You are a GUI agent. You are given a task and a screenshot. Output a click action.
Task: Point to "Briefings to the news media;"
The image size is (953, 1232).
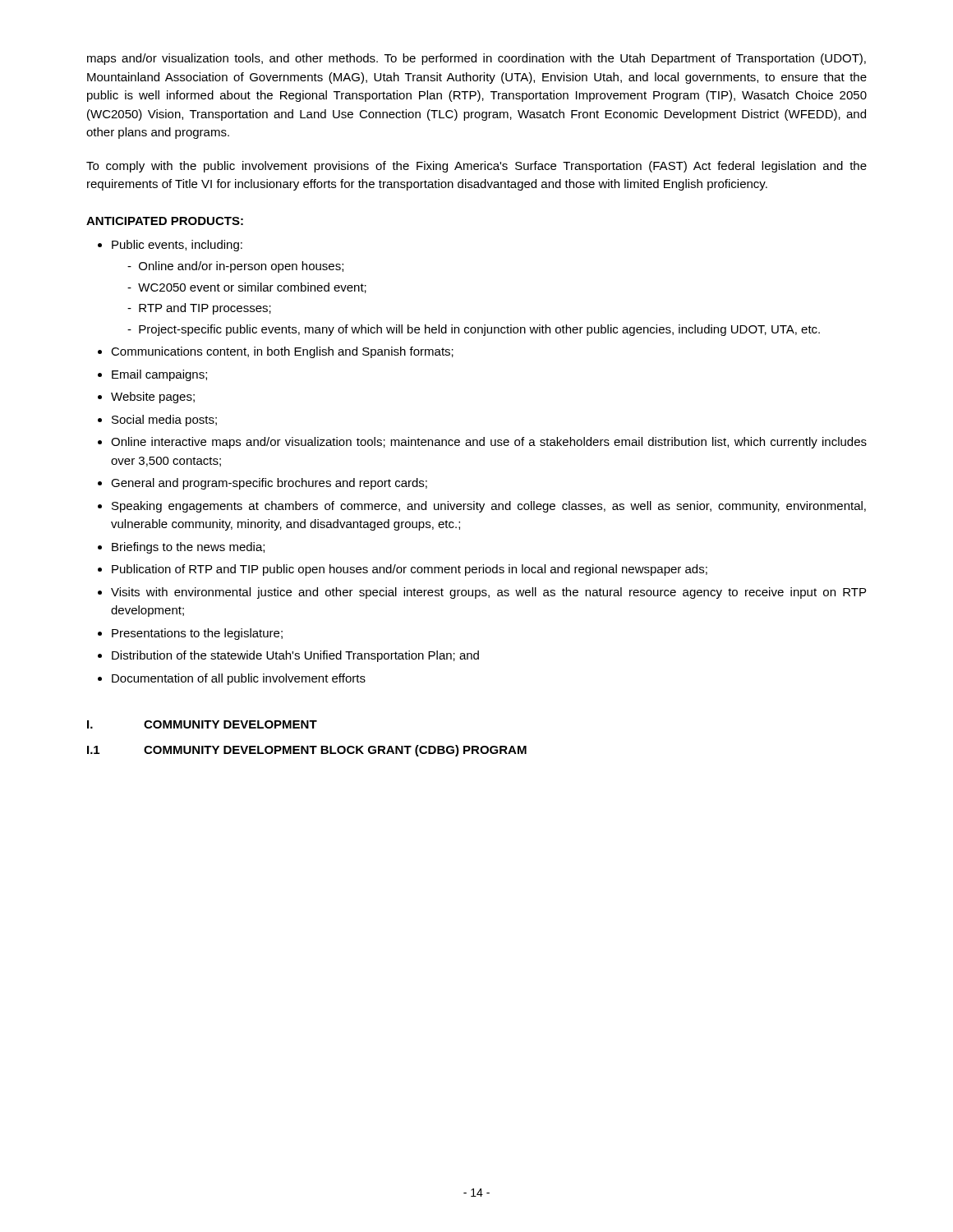tap(188, 546)
